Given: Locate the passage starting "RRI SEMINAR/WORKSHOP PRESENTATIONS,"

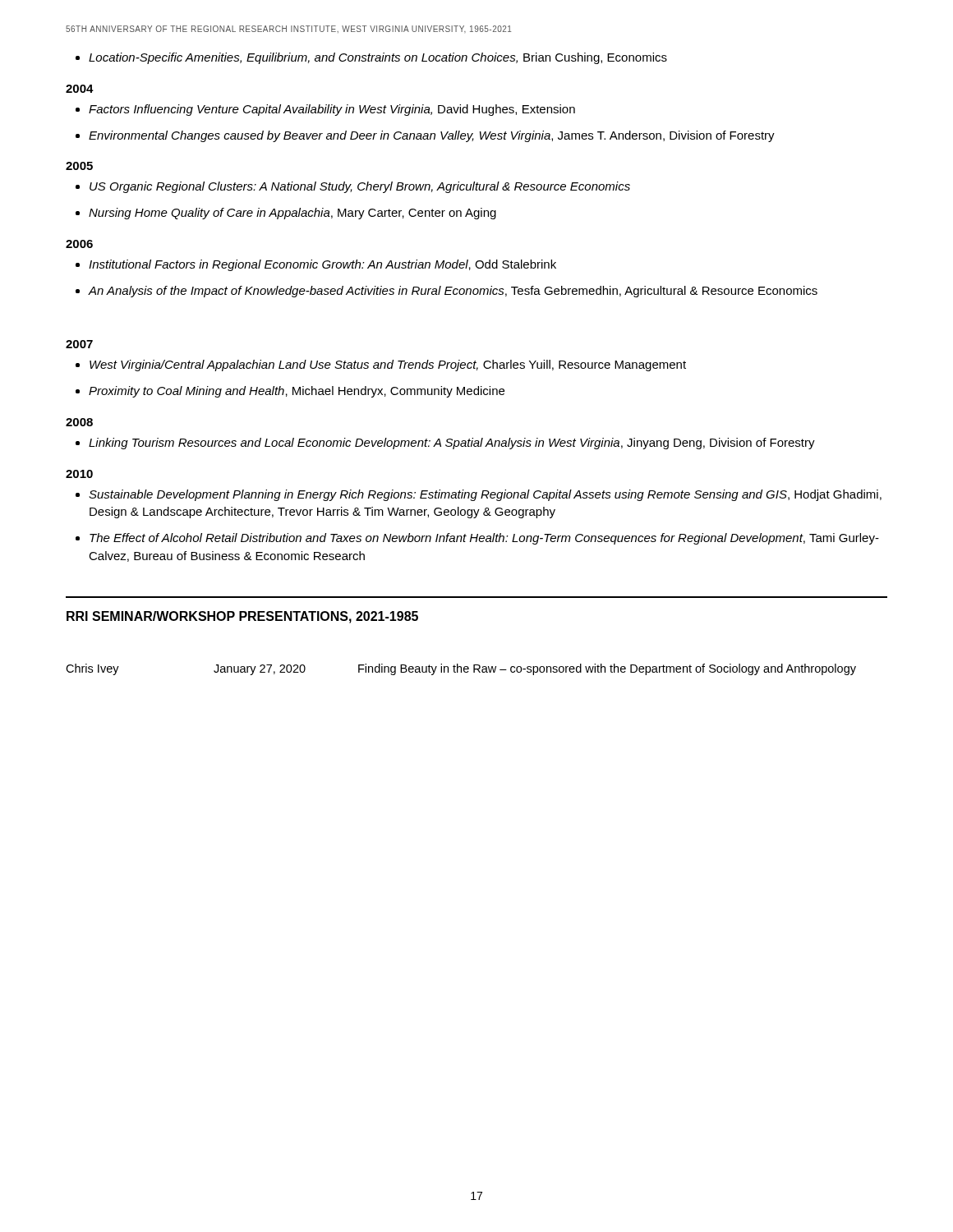Looking at the screenshot, I should pyautogui.click(x=242, y=616).
